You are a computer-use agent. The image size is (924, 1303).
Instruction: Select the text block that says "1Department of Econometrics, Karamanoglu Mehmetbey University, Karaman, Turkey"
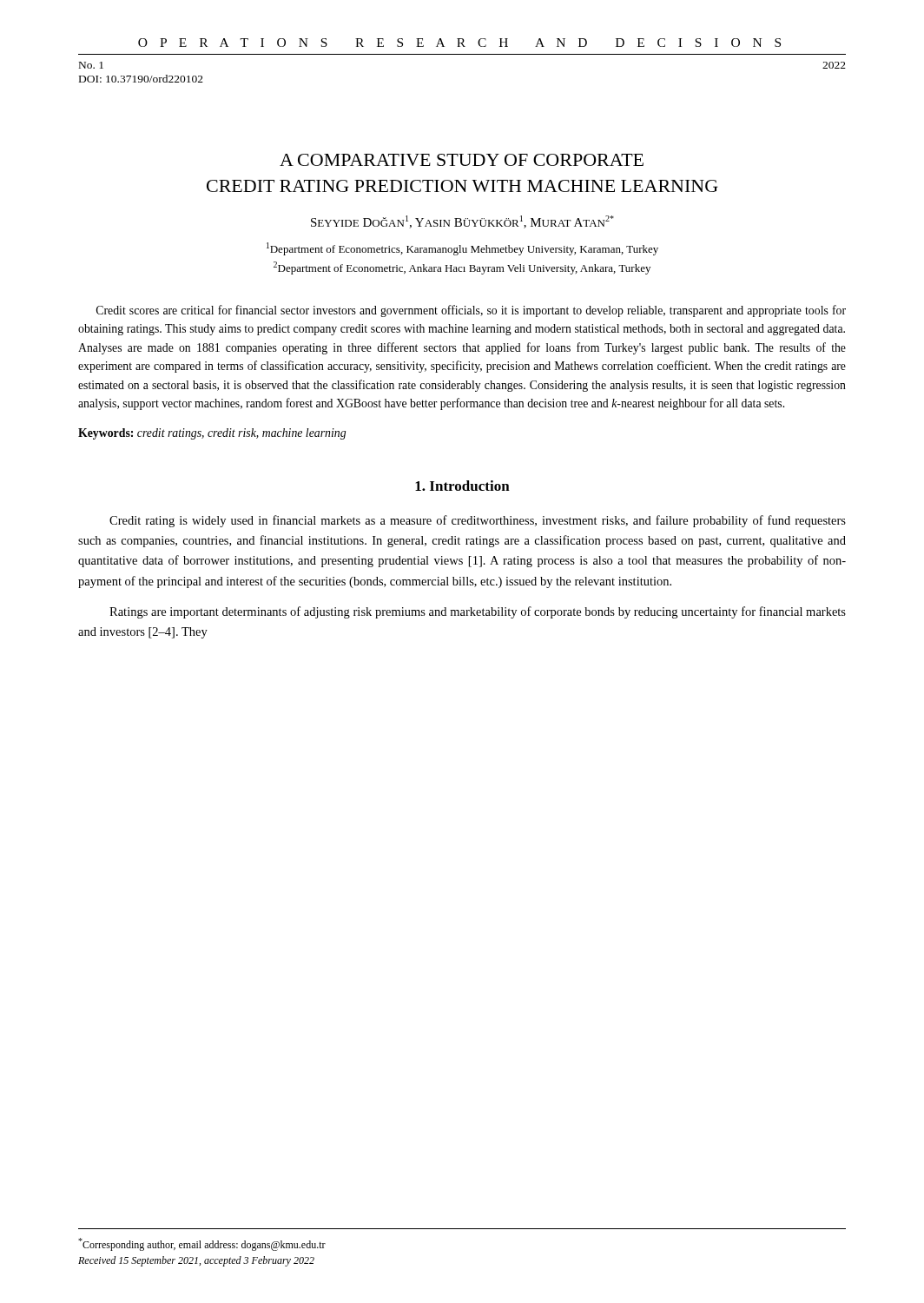pos(462,258)
